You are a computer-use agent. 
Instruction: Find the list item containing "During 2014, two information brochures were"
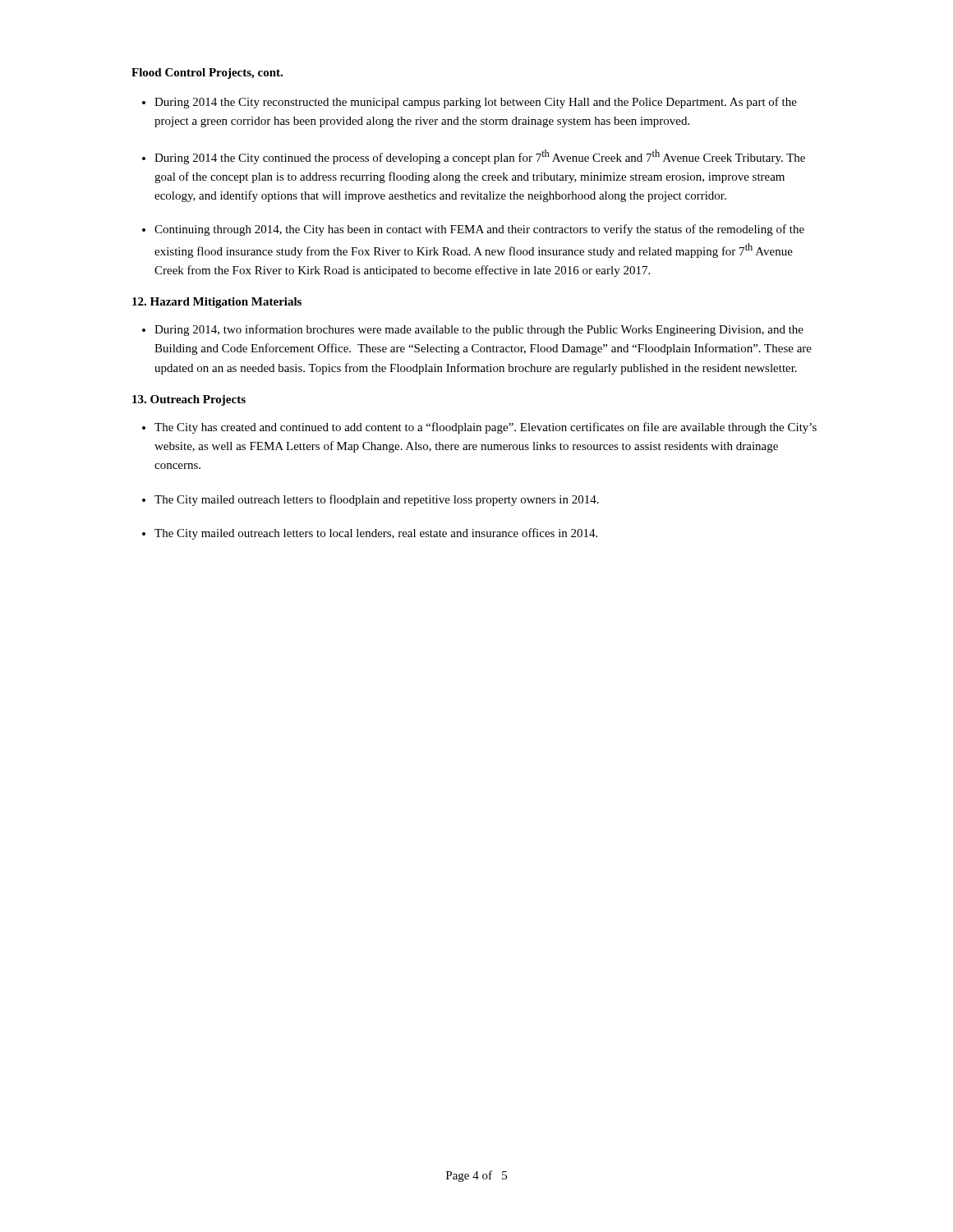(x=488, y=349)
